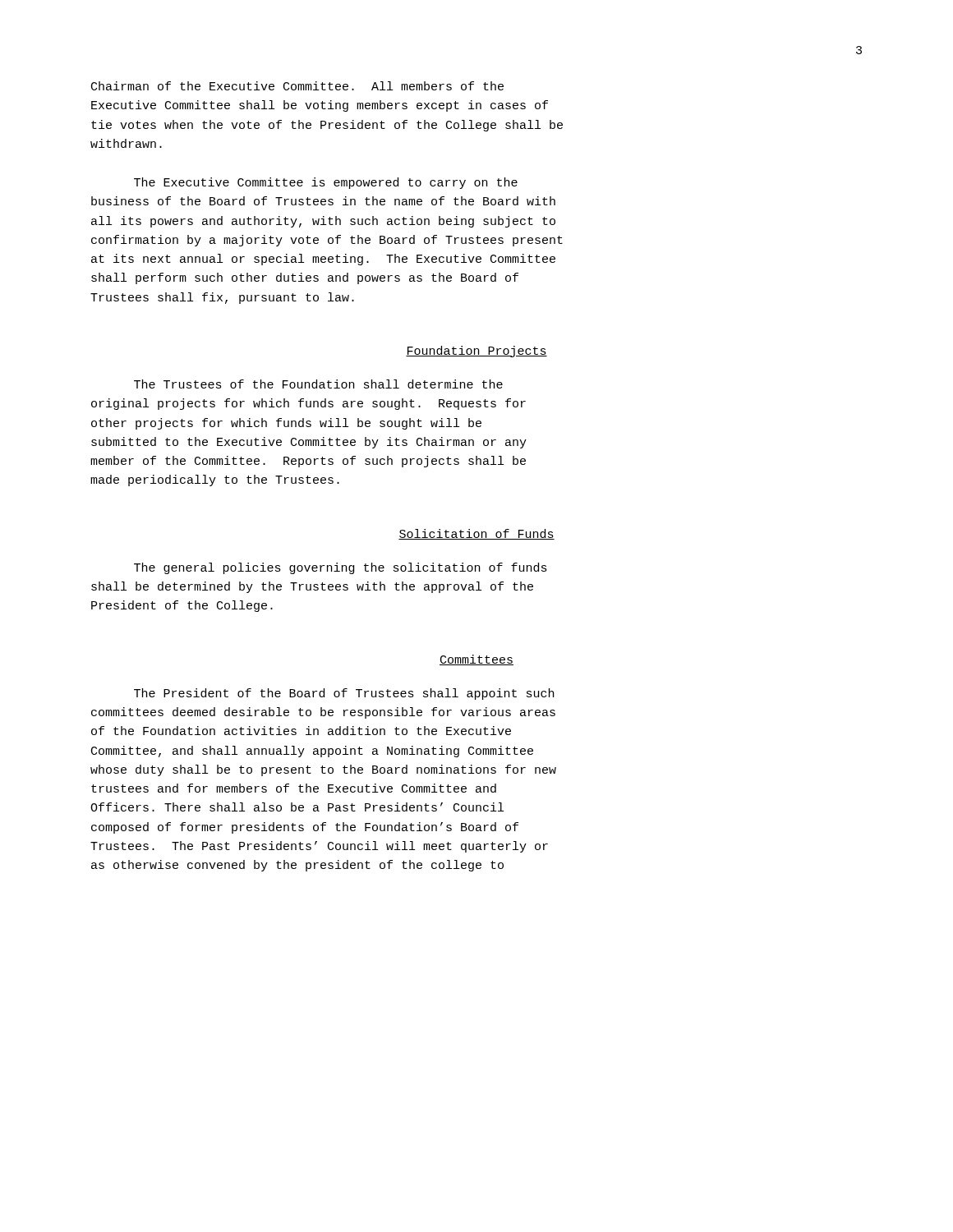
Task: Find the text block containing "Chairman of the Executive Committee. All members of"
Action: click(327, 116)
